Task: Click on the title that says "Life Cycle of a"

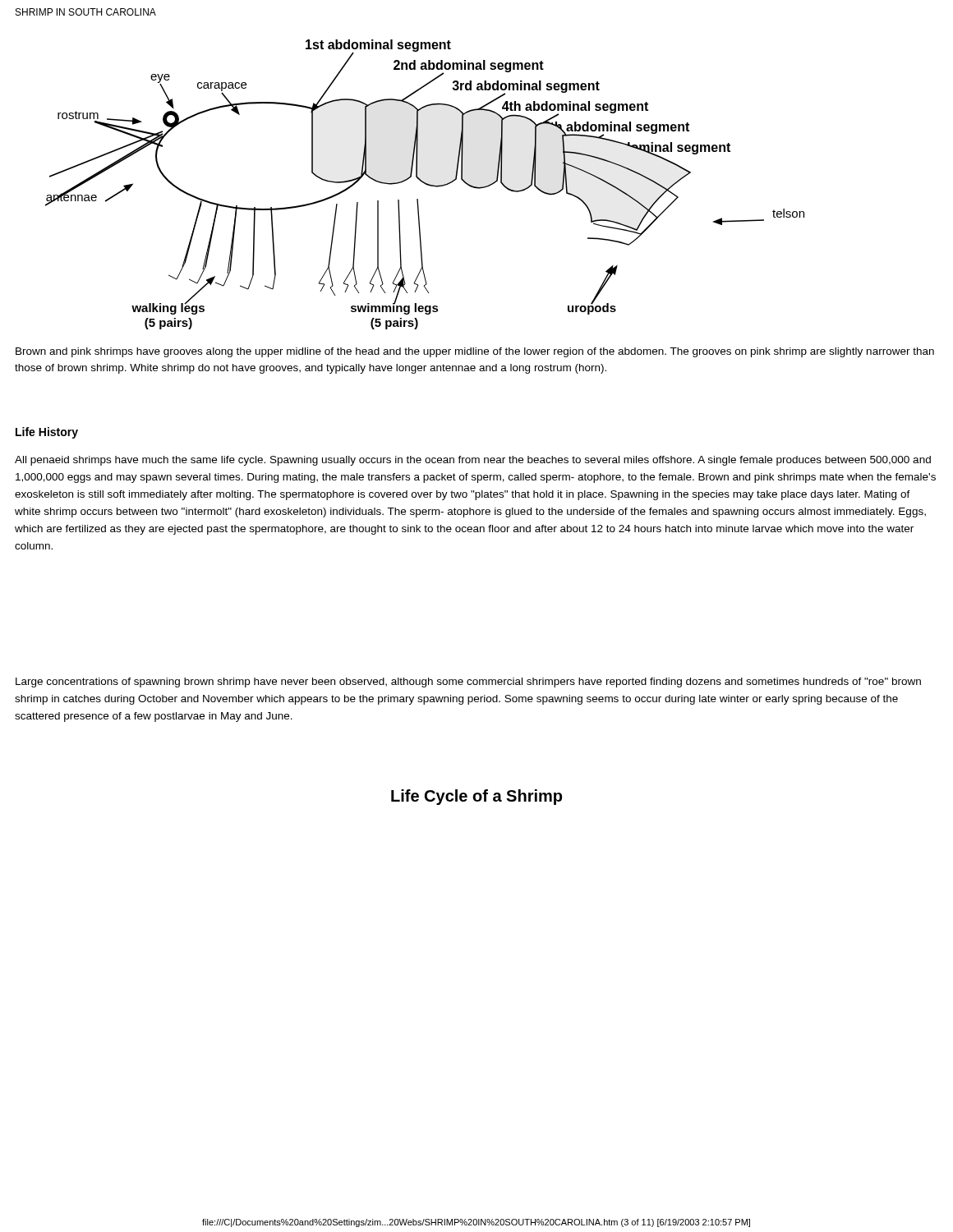Action: click(x=476, y=796)
